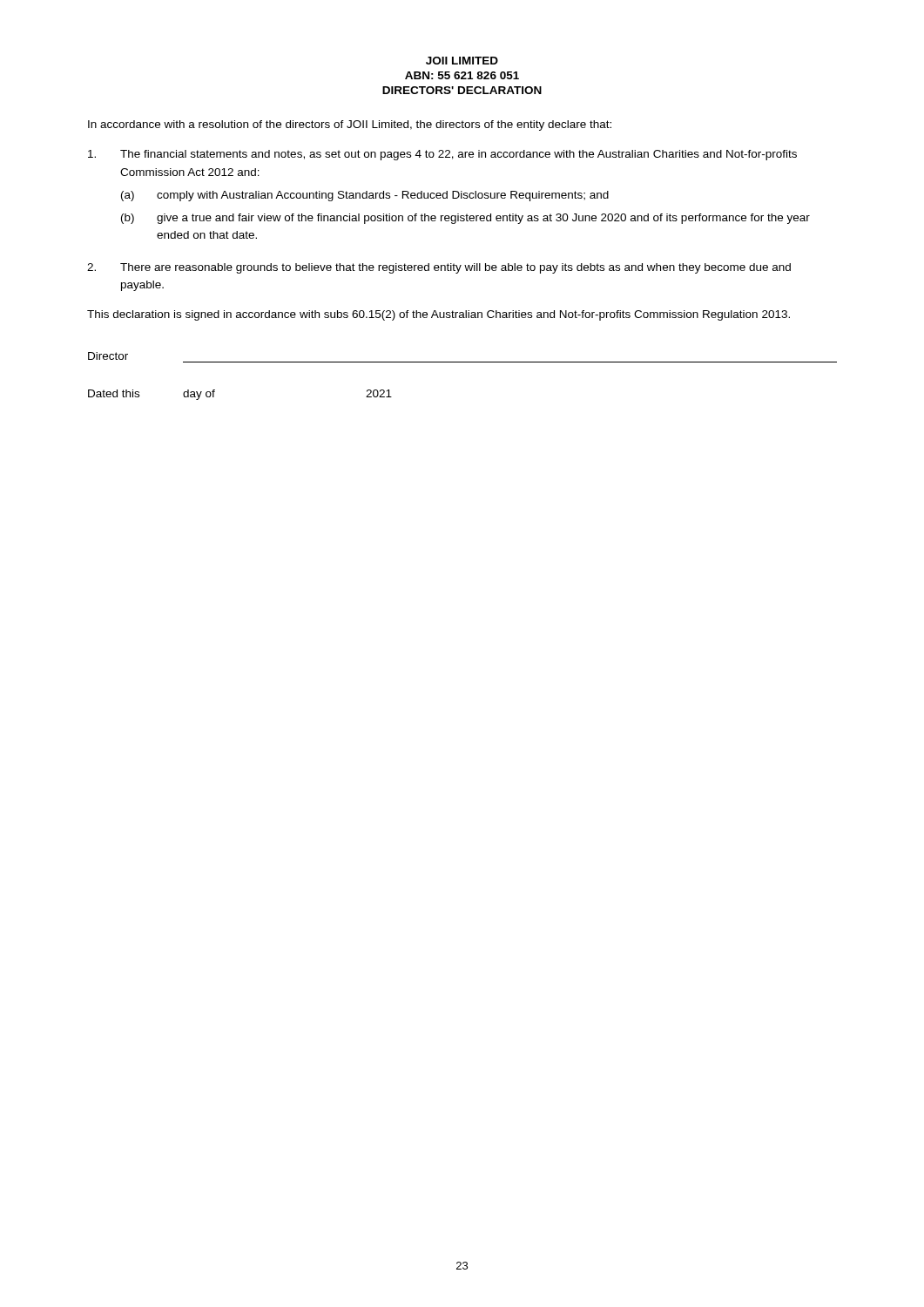Find the region starting "This declaration is signed"
This screenshot has height=1307, width=924.
pos(439,314)
